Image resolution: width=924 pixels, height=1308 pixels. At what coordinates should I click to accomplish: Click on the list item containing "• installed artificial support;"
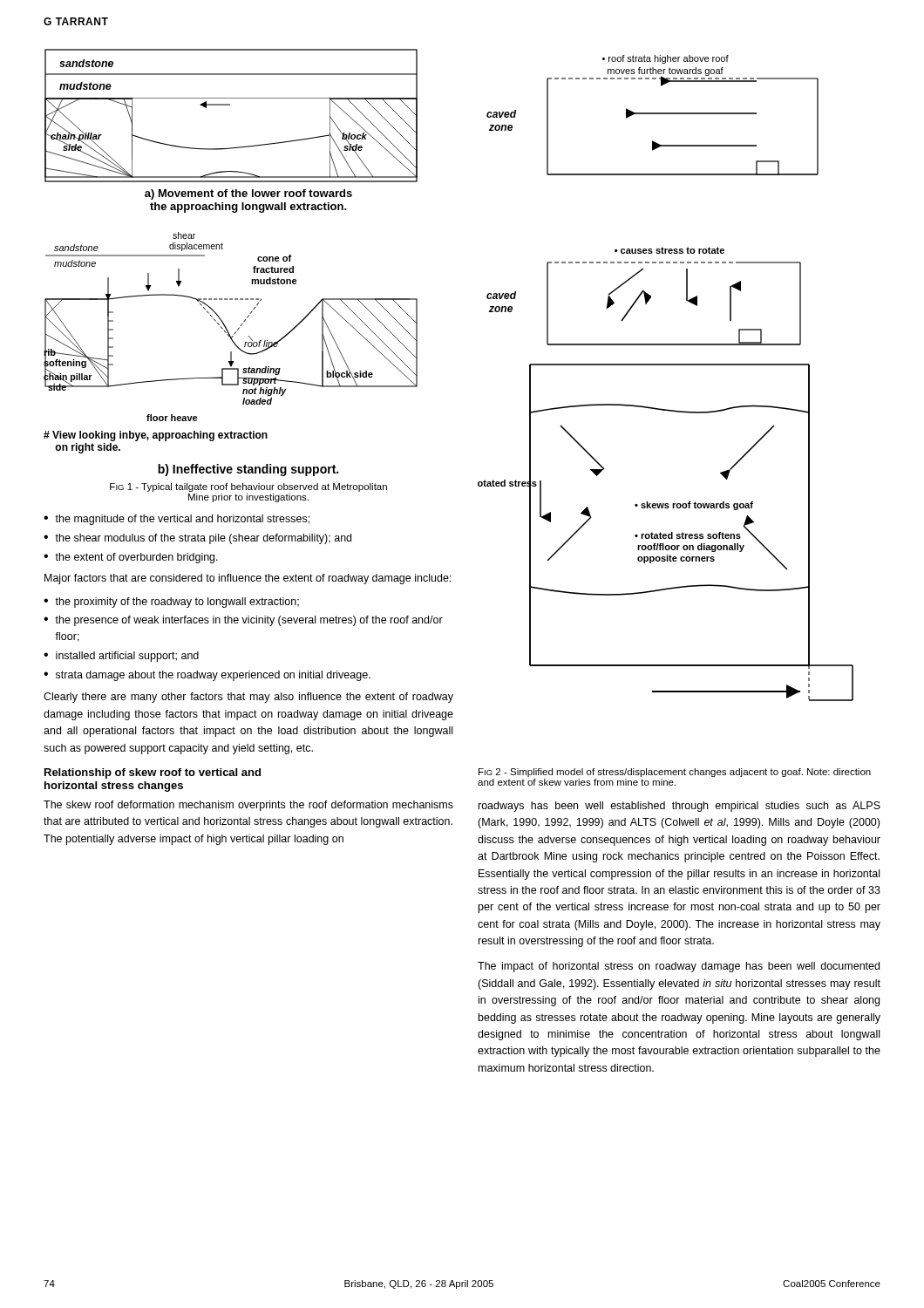pyautogui.click(x=121, y=656)
